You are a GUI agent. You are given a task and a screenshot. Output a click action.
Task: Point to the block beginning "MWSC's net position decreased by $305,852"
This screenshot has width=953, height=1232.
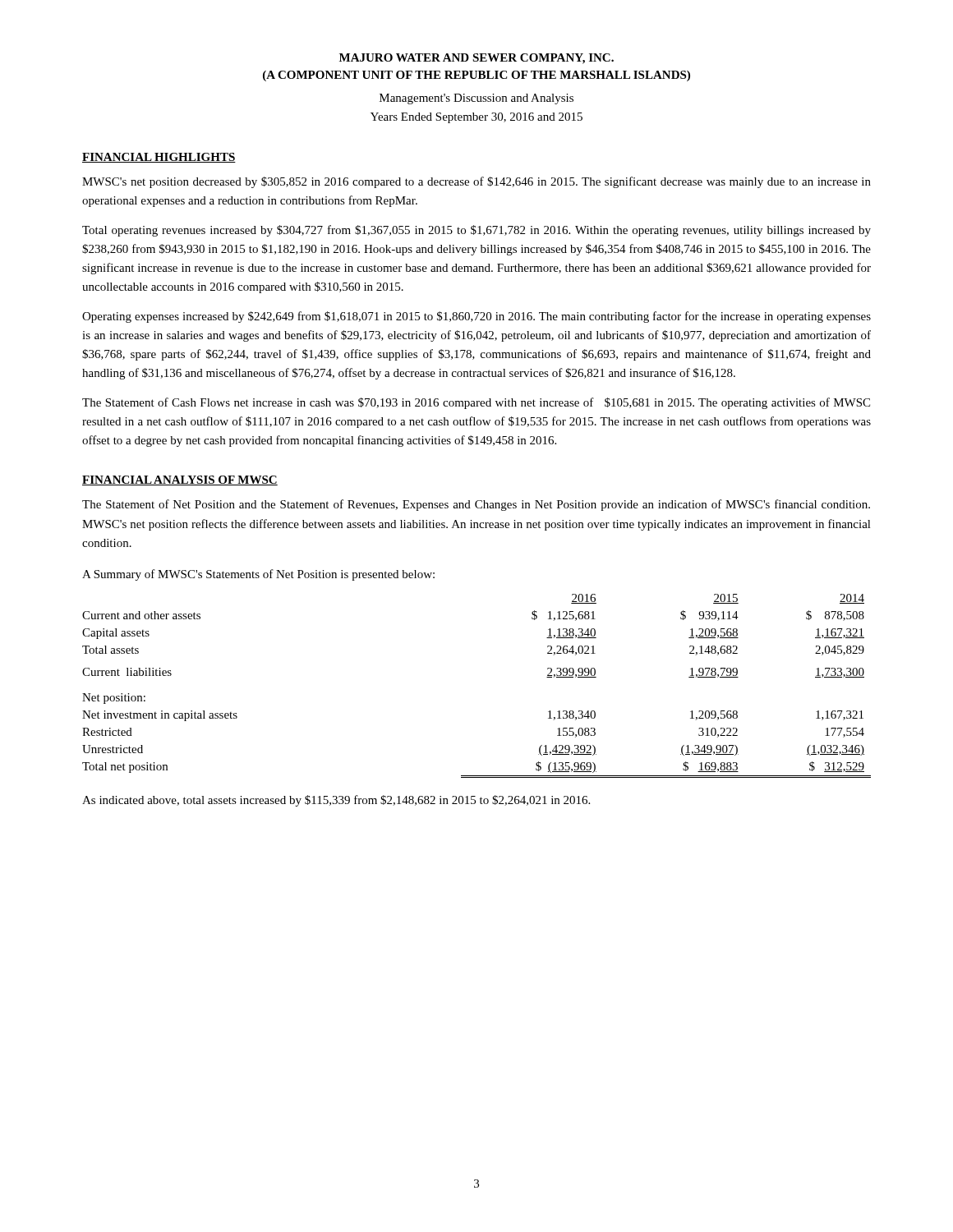click(x=476, y=191)
